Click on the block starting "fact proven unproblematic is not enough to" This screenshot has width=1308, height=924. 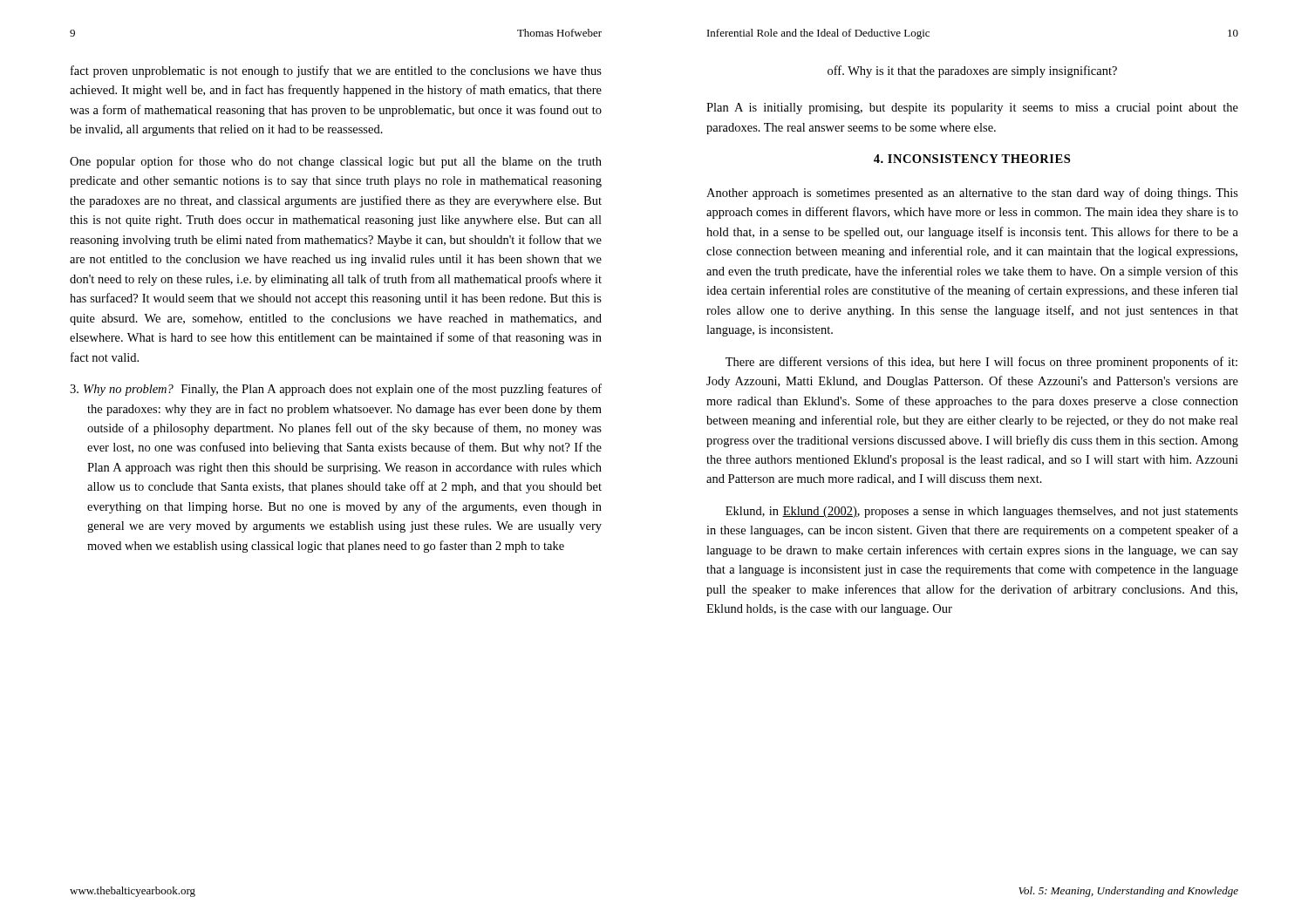[336, 100]
